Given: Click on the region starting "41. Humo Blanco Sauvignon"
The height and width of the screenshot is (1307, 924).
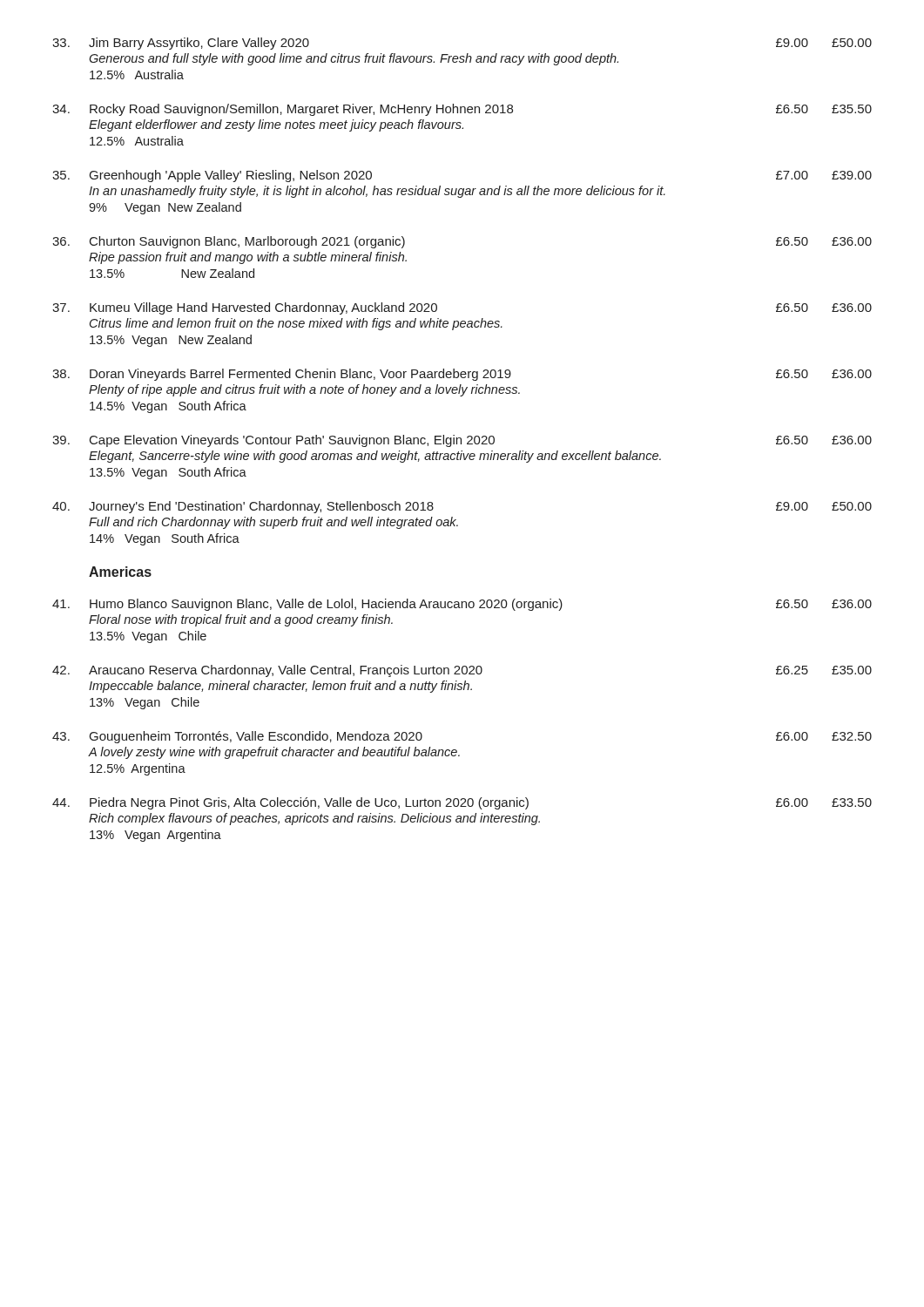Looking at the screenshot, I should pyautogui.click(x=462, y=605).
